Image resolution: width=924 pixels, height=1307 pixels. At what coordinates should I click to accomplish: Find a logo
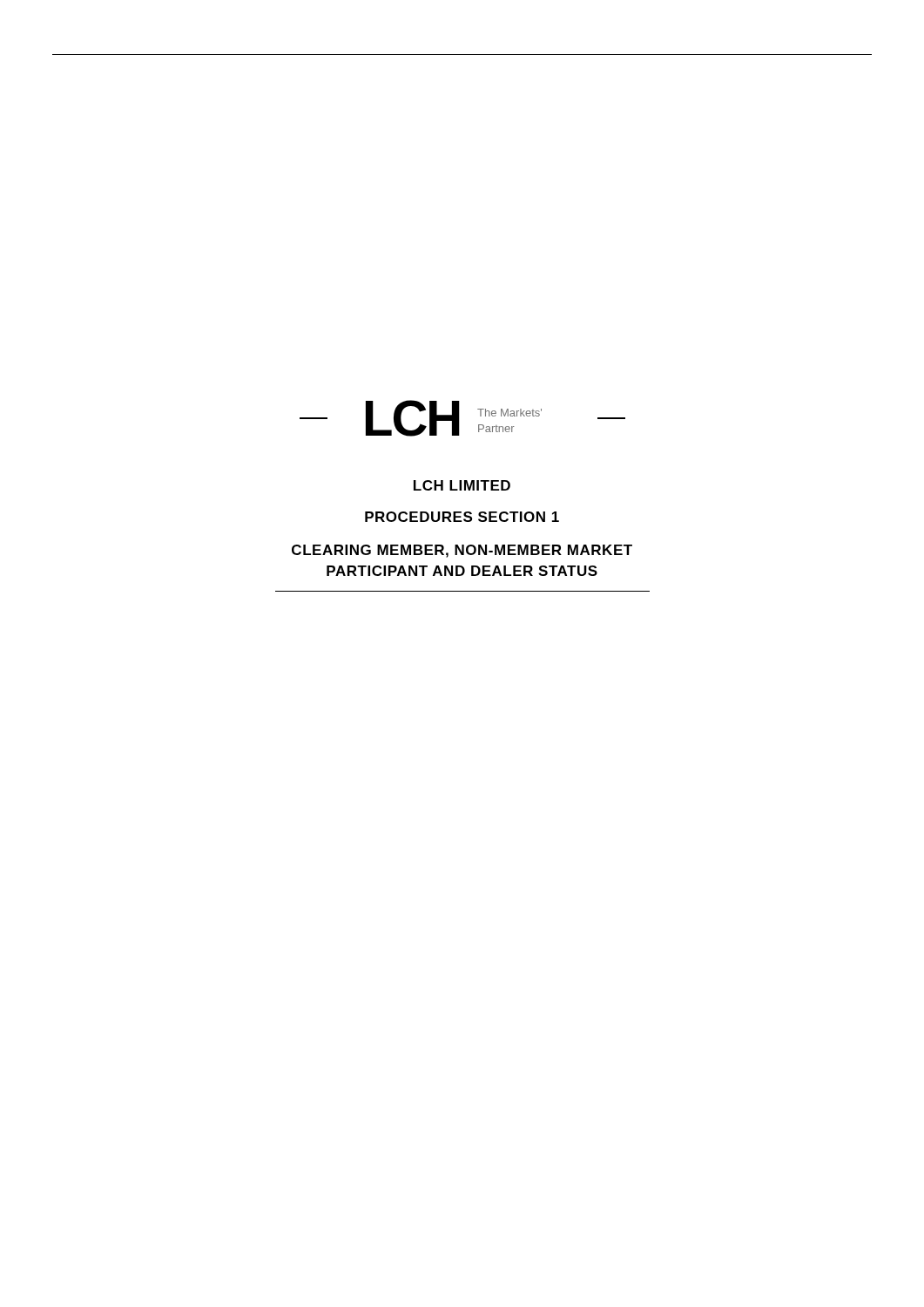462,418
